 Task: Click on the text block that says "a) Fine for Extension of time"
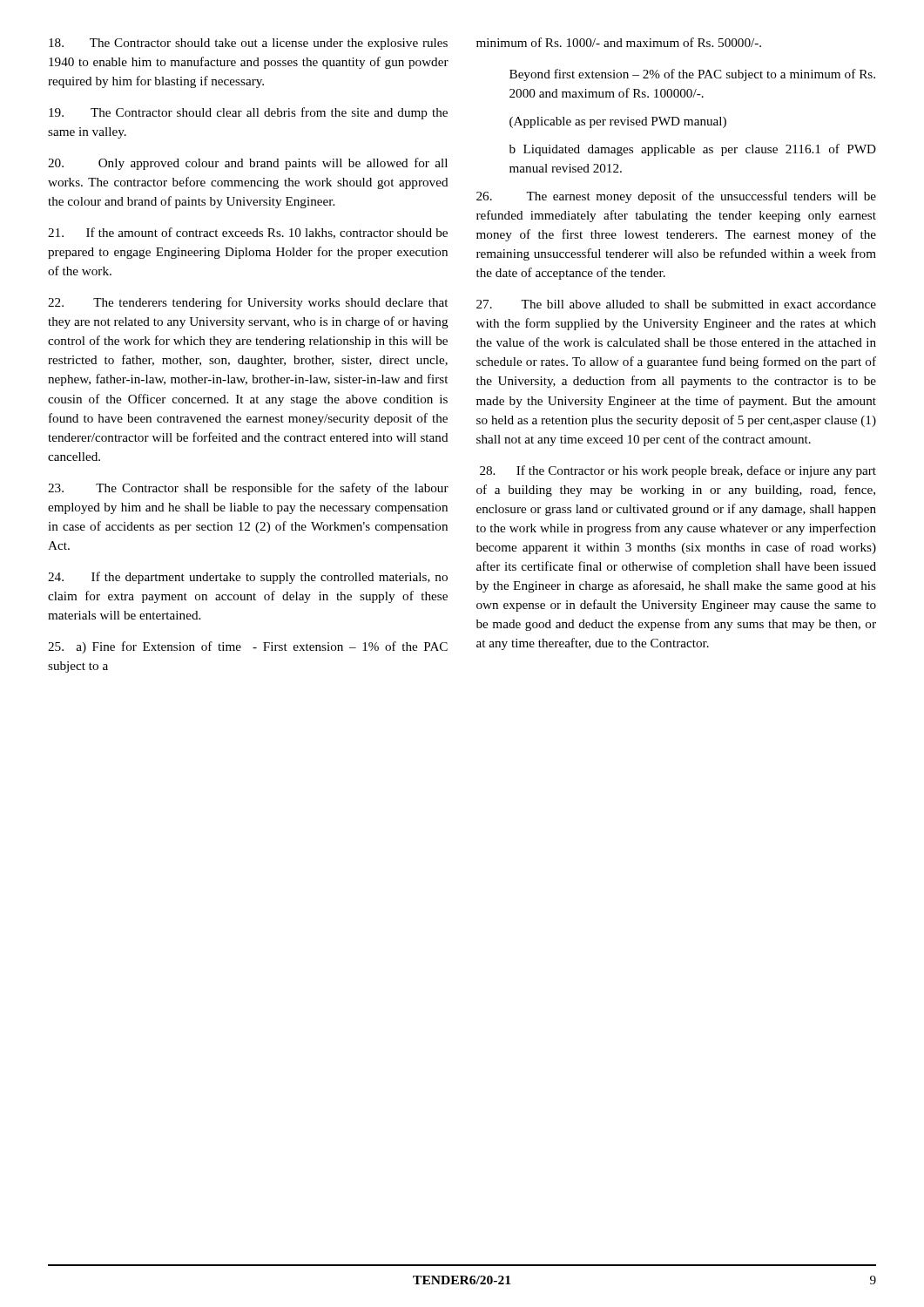point(248,656)
